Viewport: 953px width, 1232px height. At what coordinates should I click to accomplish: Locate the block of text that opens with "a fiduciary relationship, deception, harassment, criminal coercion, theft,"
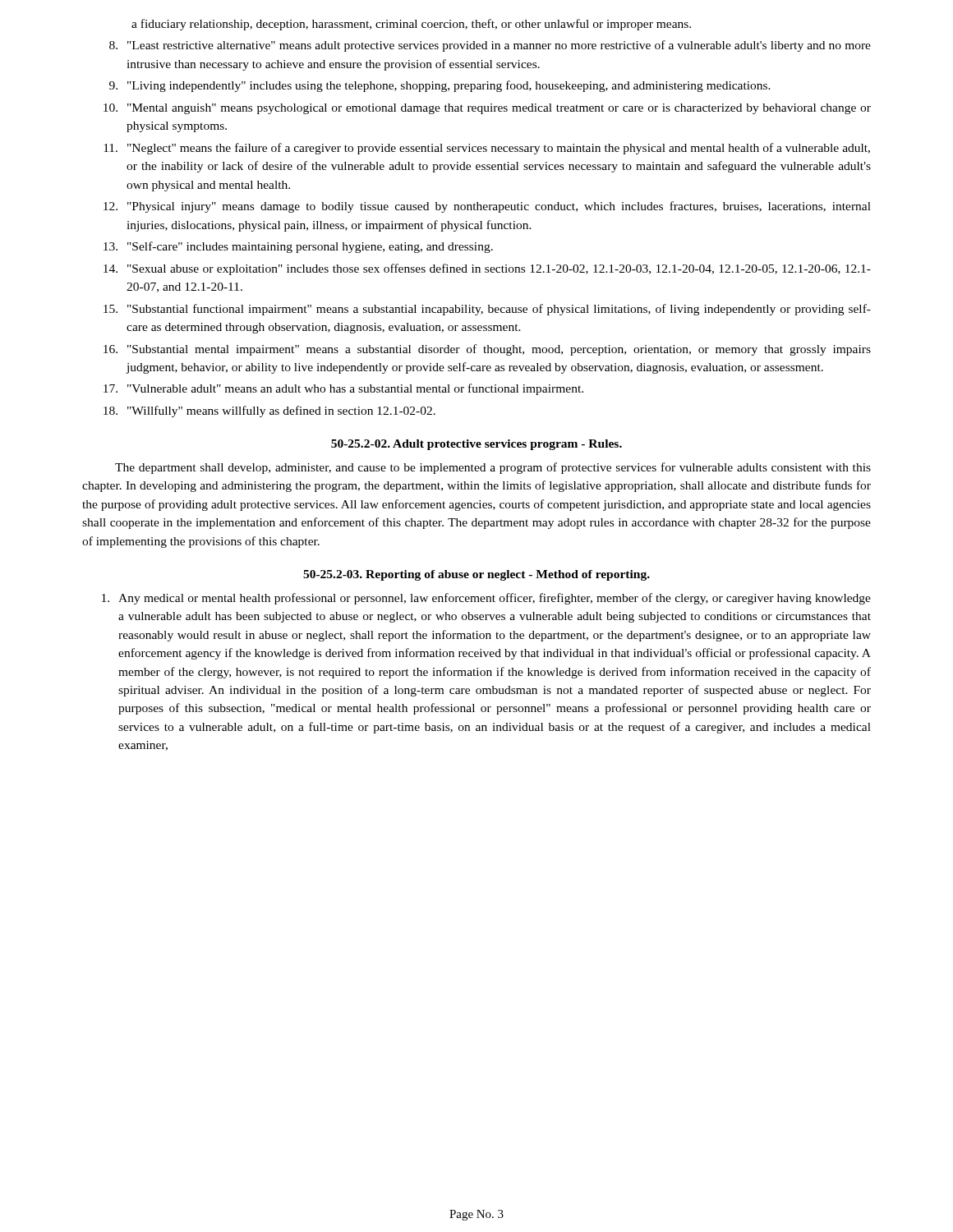click(412, 23)
